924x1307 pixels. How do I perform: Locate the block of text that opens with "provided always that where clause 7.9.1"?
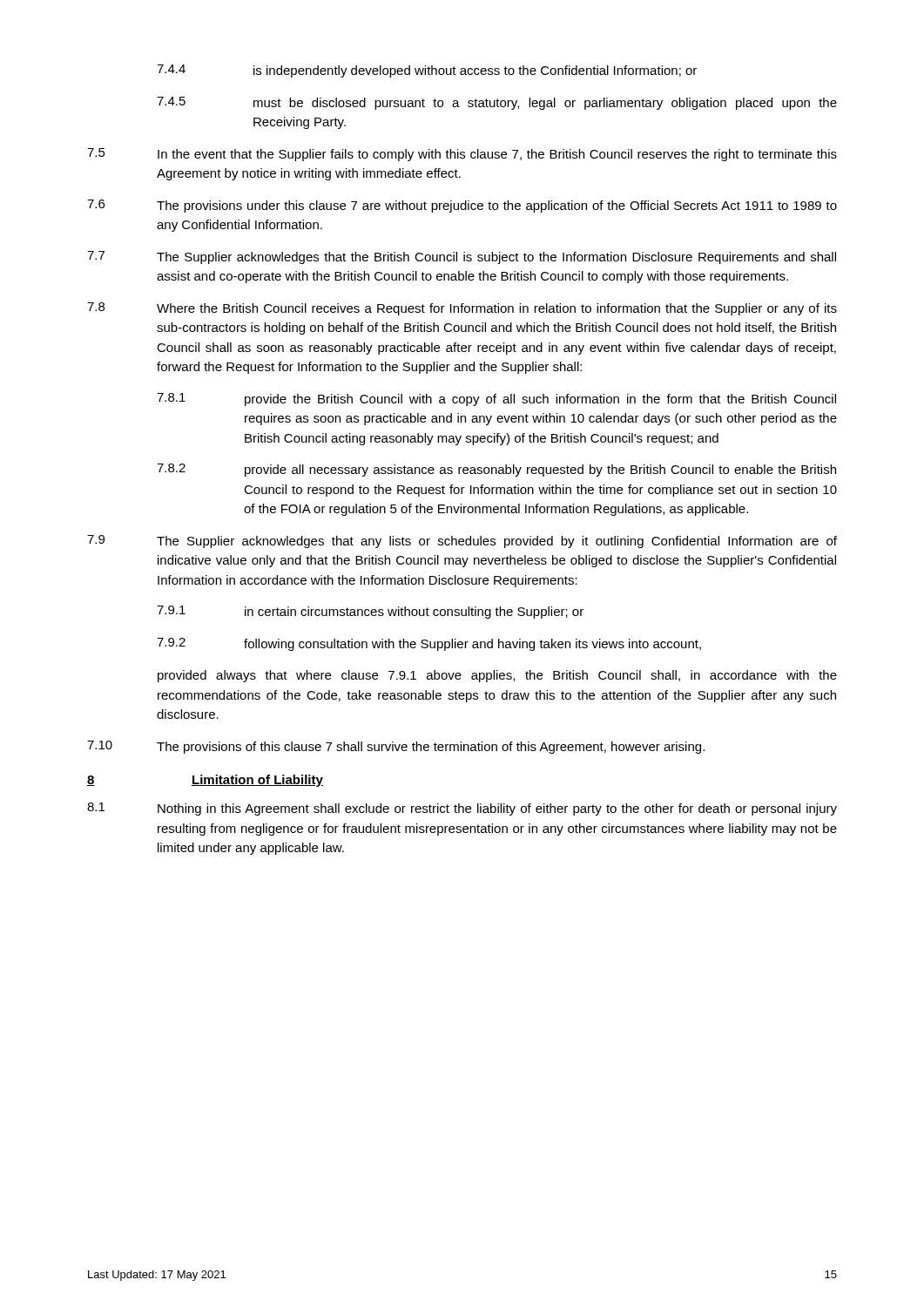497,694
